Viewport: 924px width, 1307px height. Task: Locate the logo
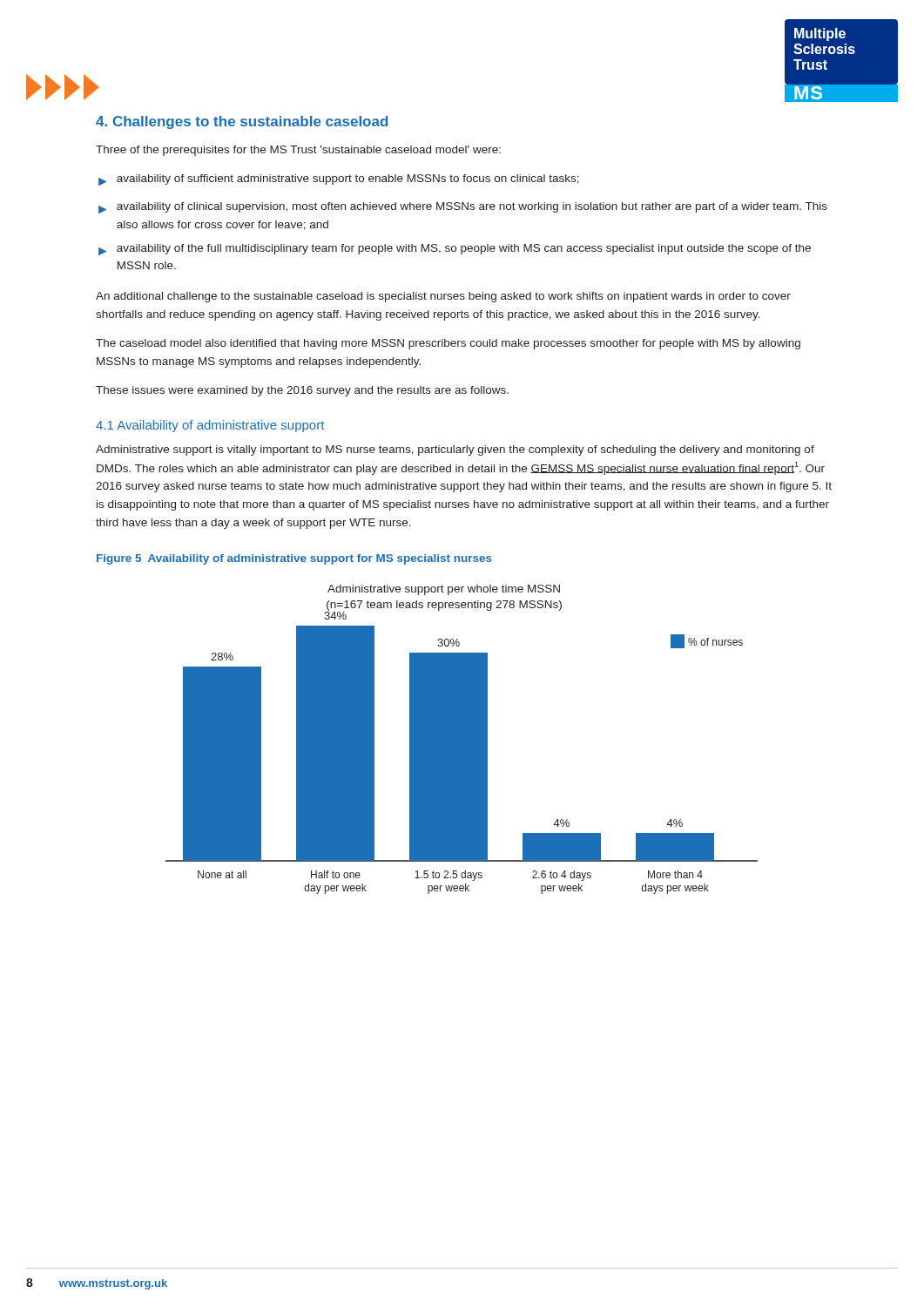click(x=841, y=61)
